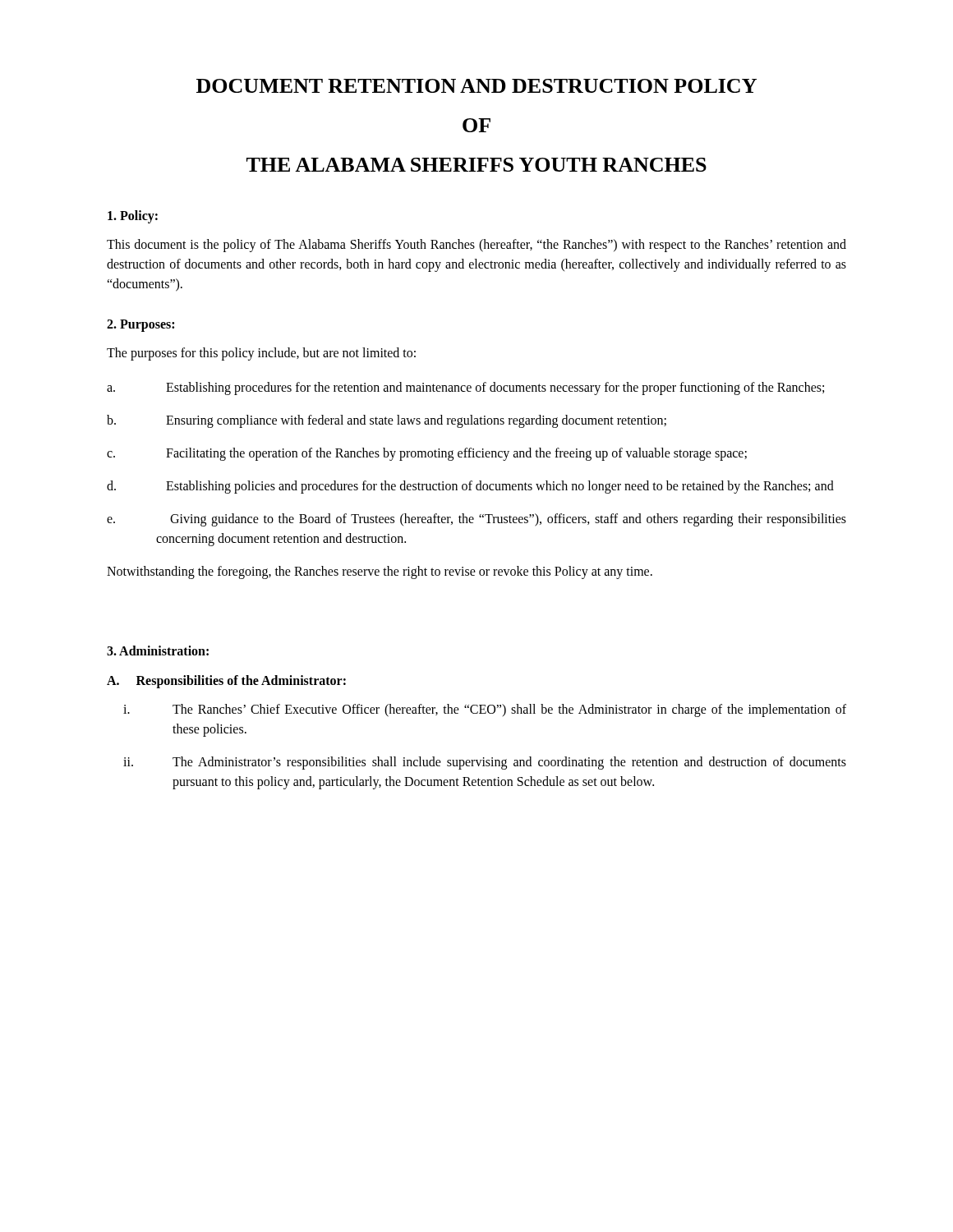
Task: Find the list item that says "a. Establishing procedures for the retention"
Action: click(466, 388)
